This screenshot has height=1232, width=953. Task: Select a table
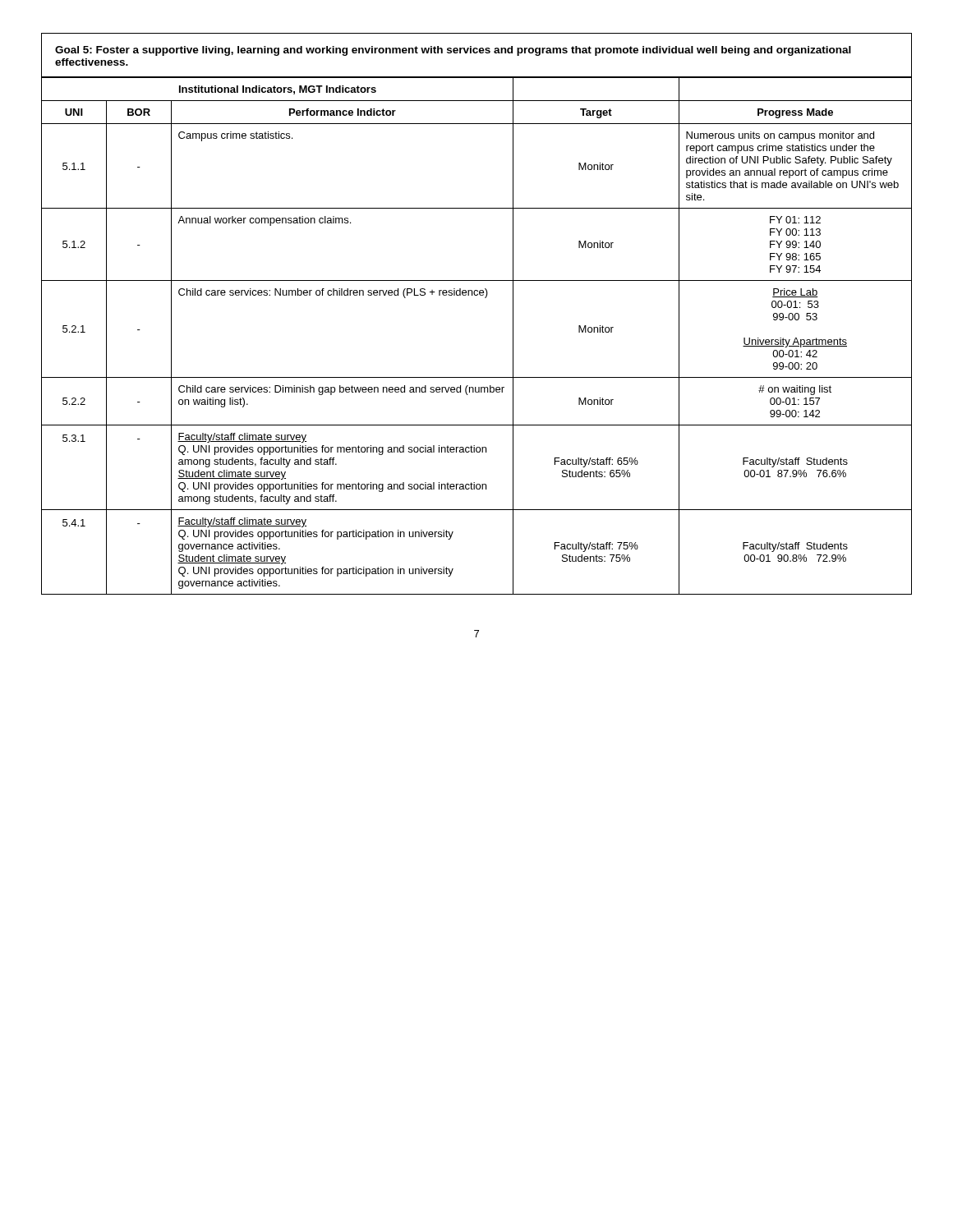pos(476,336)
